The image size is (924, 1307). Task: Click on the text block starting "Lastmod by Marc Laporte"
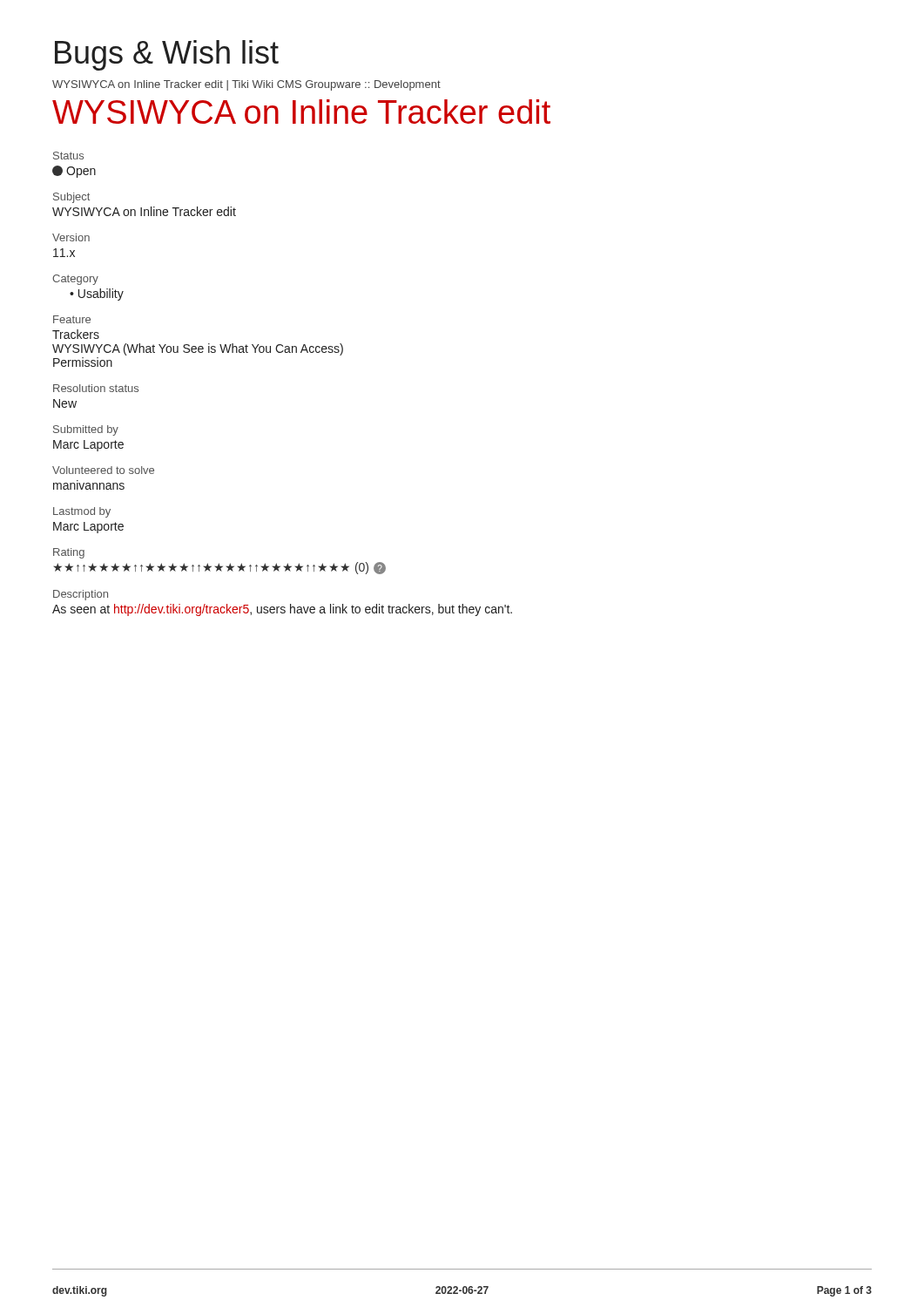[82, 512]
